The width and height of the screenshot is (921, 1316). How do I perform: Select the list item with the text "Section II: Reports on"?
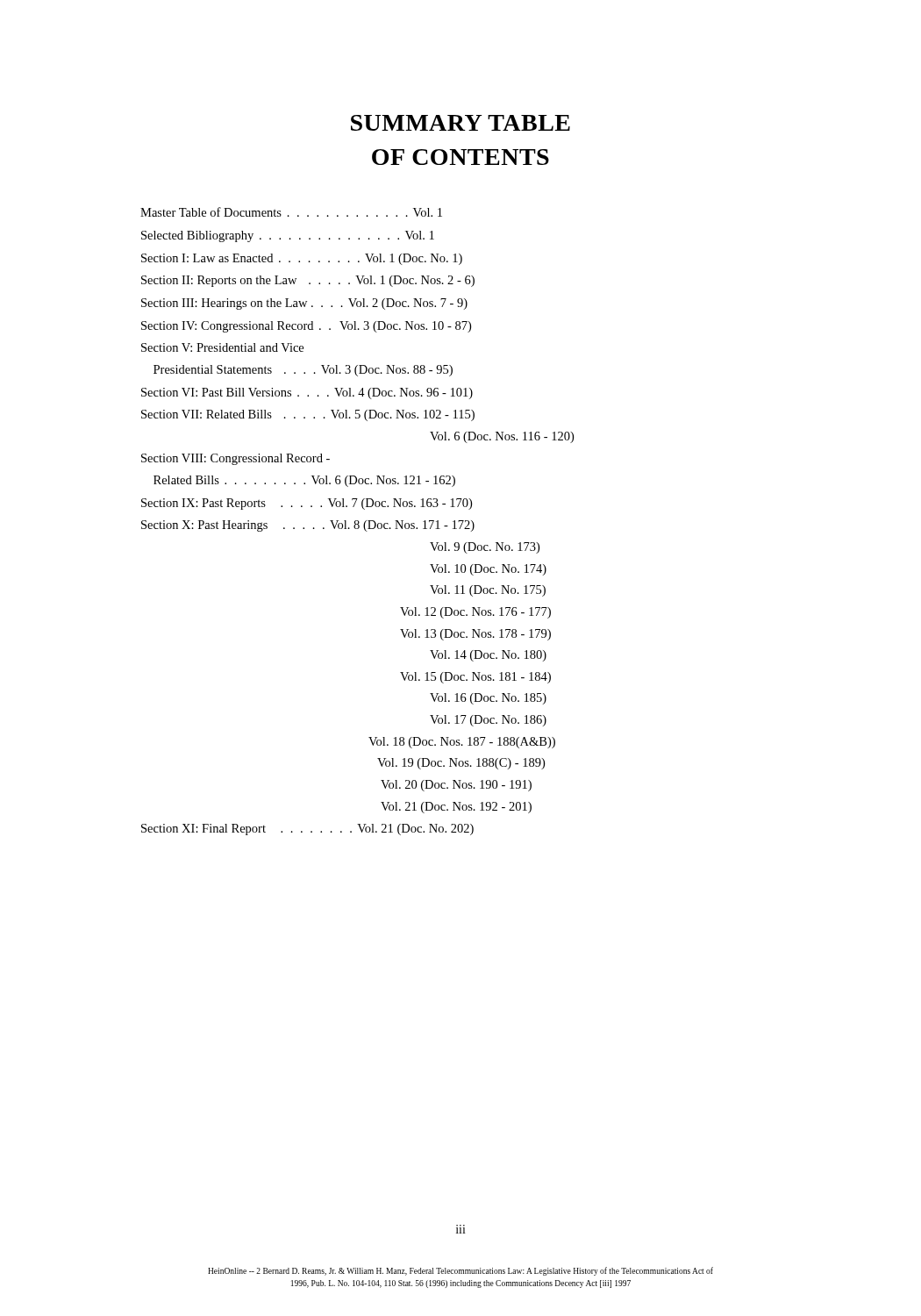pyautogui.click(x=308, y=280)
